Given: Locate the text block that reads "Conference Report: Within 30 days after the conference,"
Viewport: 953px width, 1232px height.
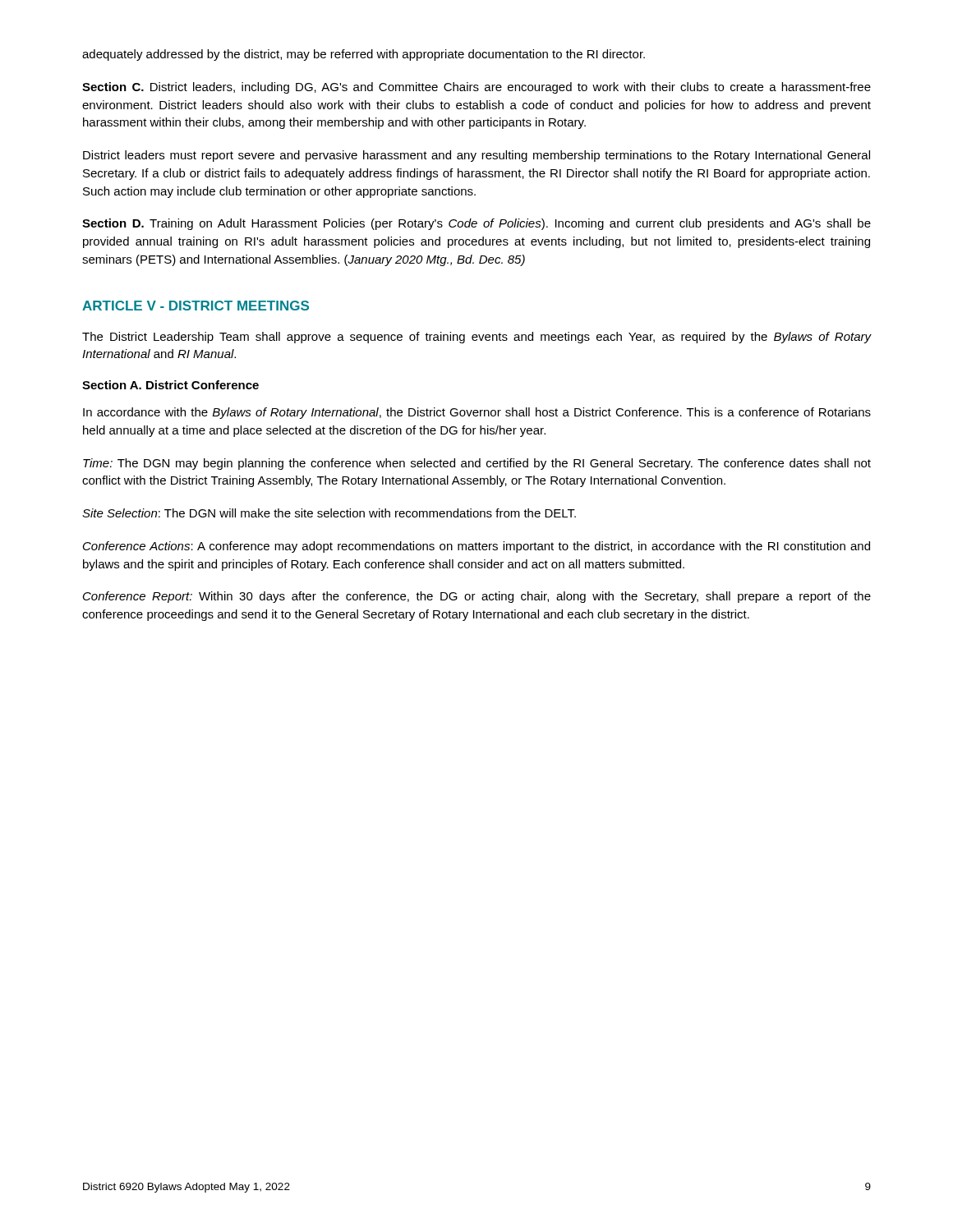Looking at the screenshot, I should pos(476,605).
